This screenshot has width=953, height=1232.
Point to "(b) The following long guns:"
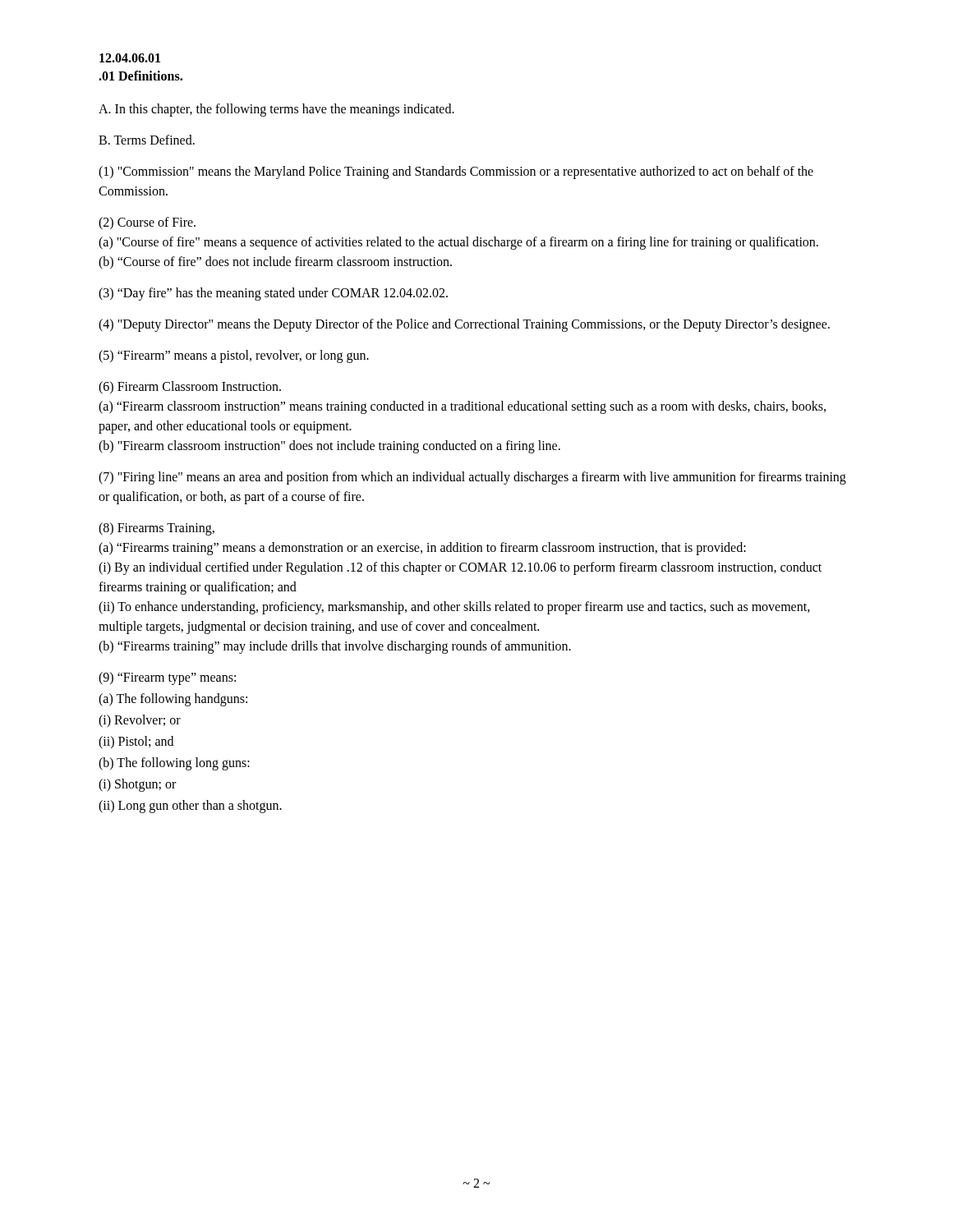(174, 762)
